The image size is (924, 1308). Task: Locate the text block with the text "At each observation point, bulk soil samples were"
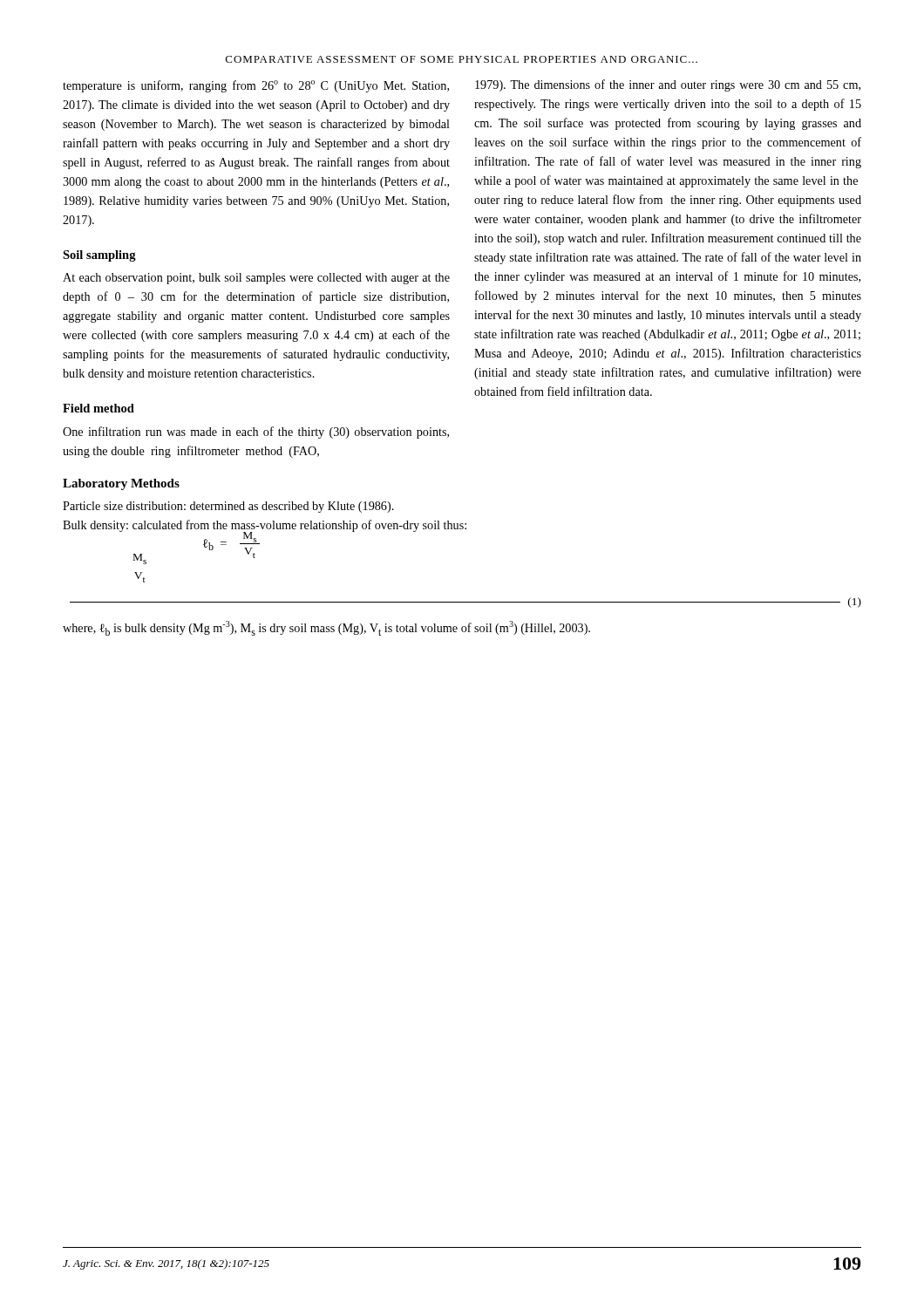(x=256, y=325)
